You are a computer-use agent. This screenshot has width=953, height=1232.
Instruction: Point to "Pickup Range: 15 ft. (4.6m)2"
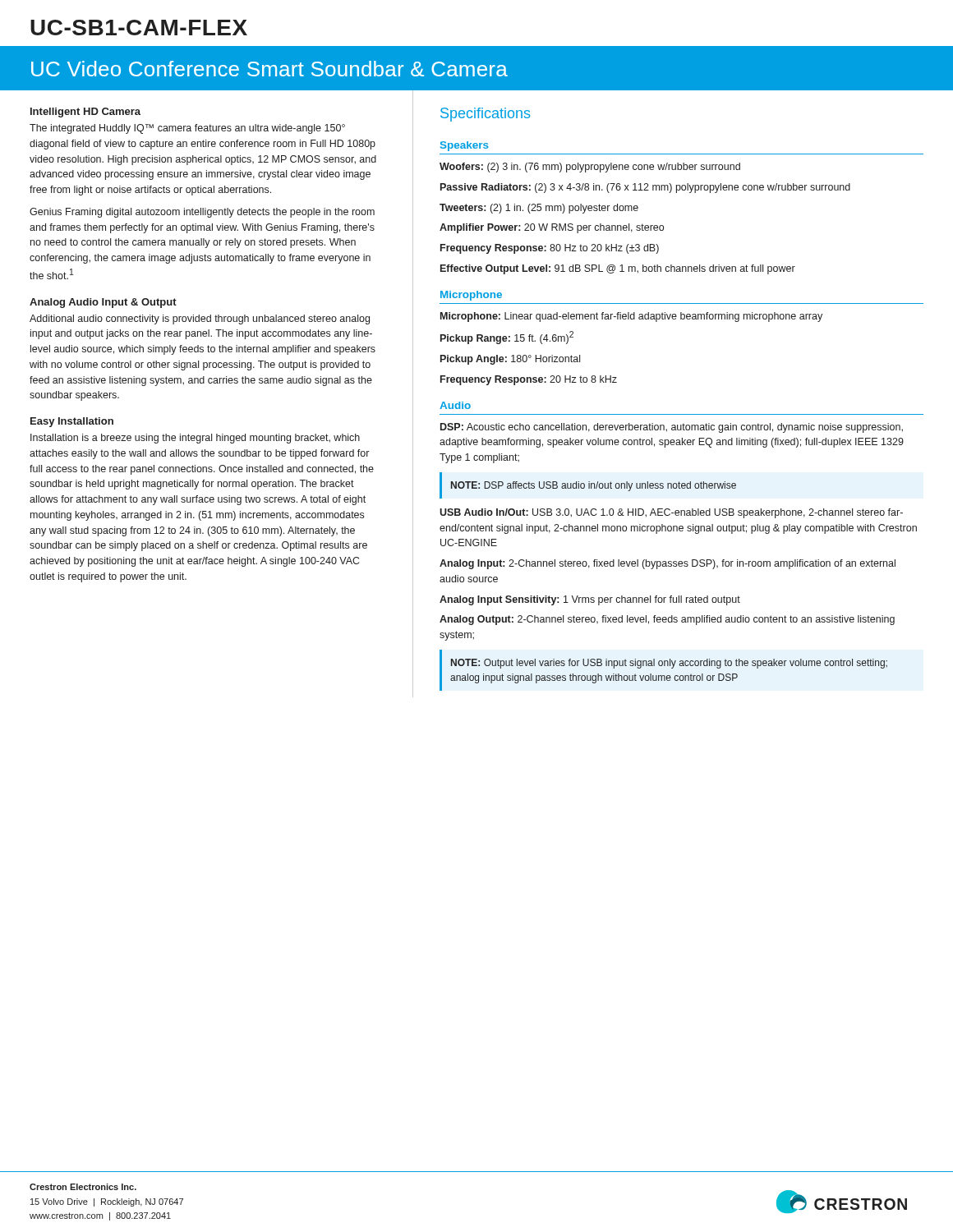coord(507,337)
